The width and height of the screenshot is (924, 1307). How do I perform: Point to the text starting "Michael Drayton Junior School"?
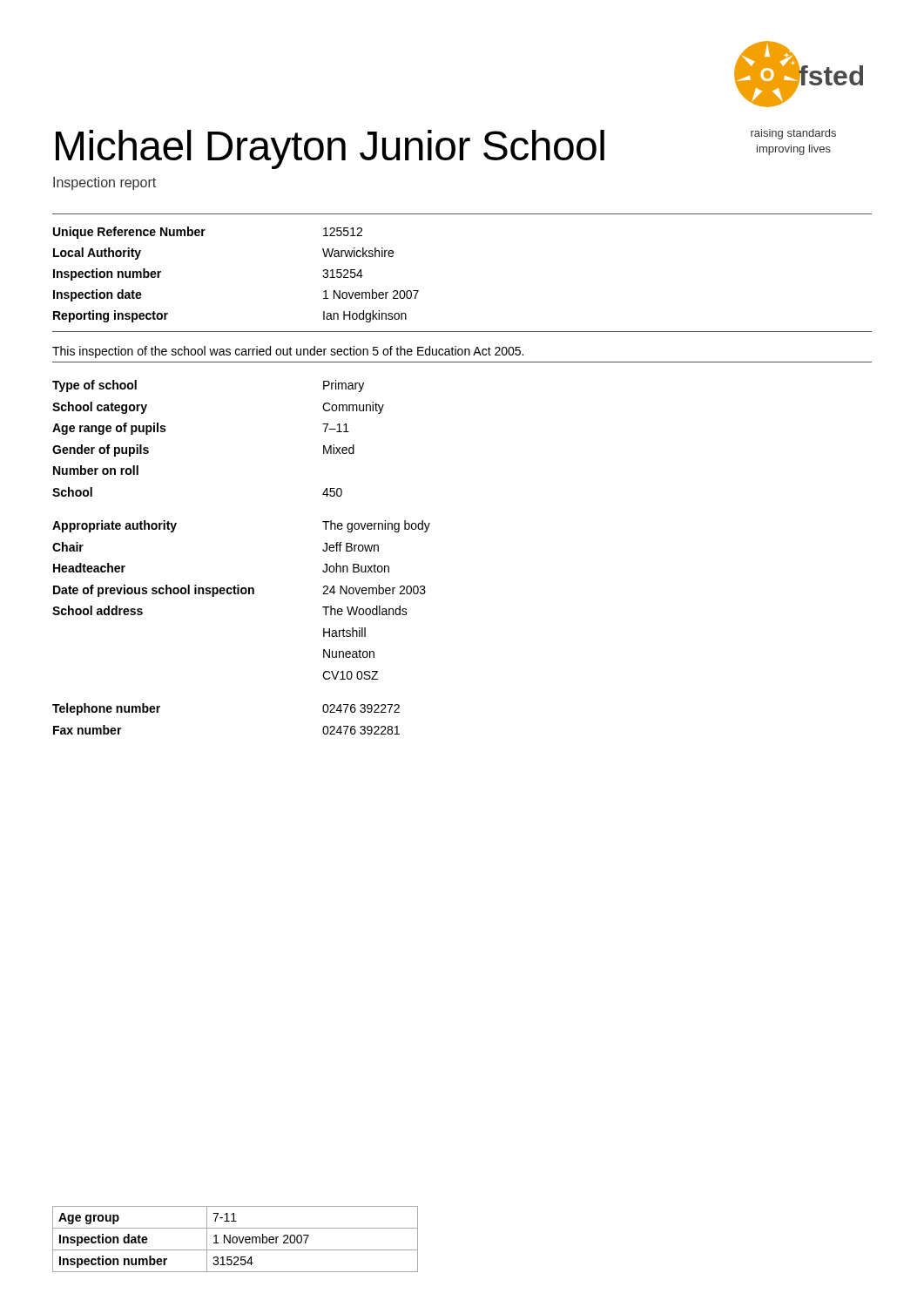point(329,146)
